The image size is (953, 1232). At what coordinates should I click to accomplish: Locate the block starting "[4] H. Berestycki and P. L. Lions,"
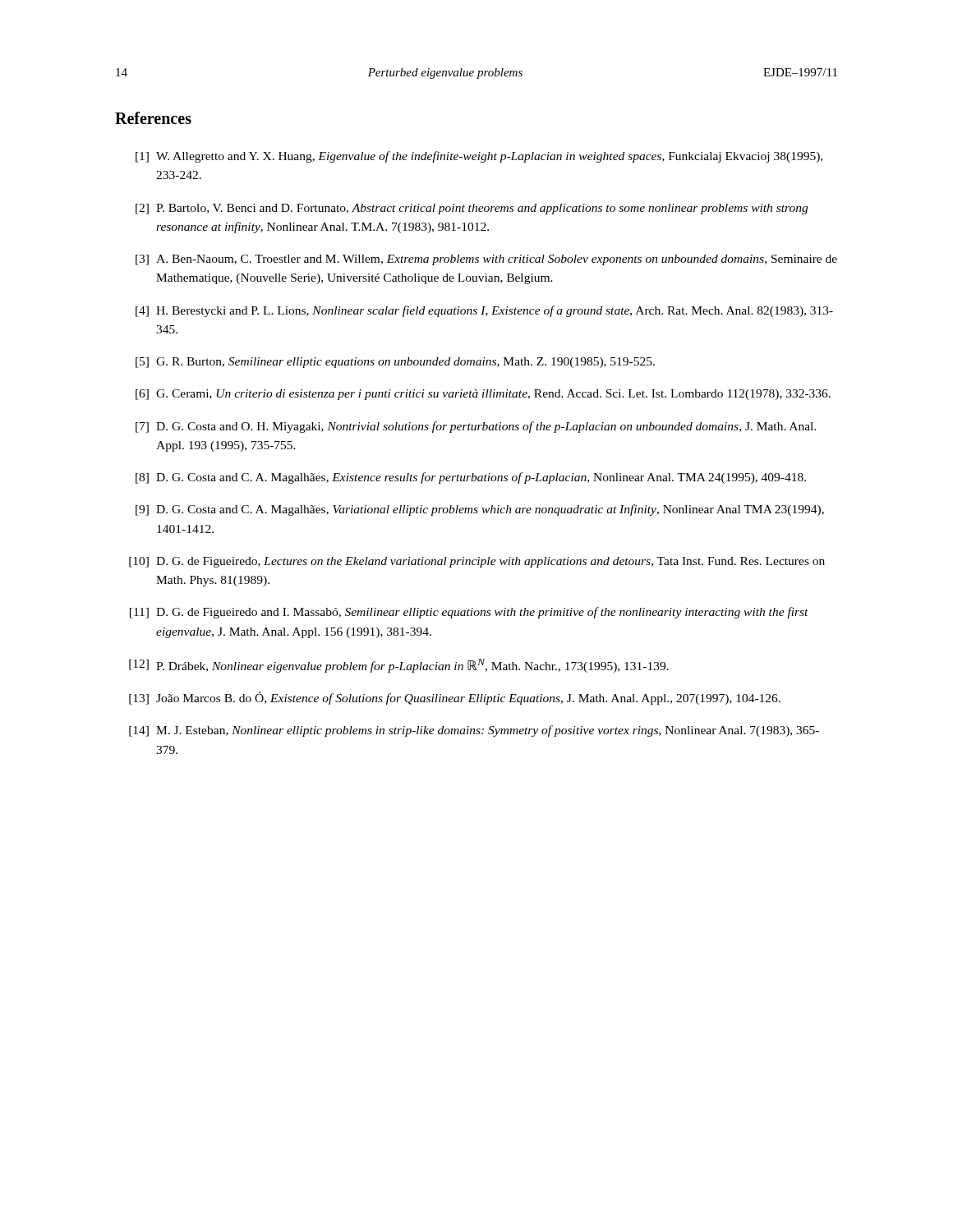tap(476, 319)
